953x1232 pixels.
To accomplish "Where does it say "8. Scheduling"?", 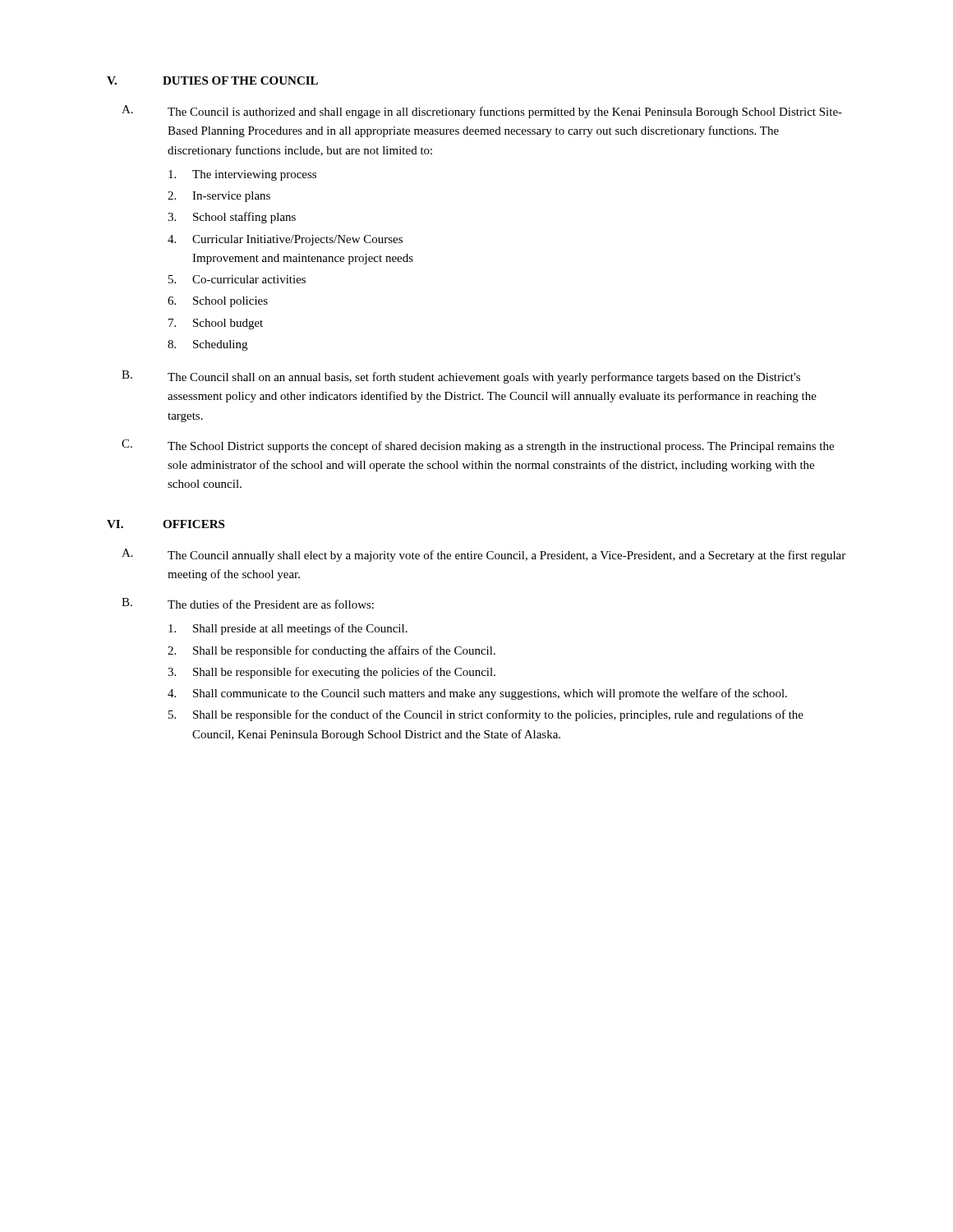I will click(x=208, y=344).
